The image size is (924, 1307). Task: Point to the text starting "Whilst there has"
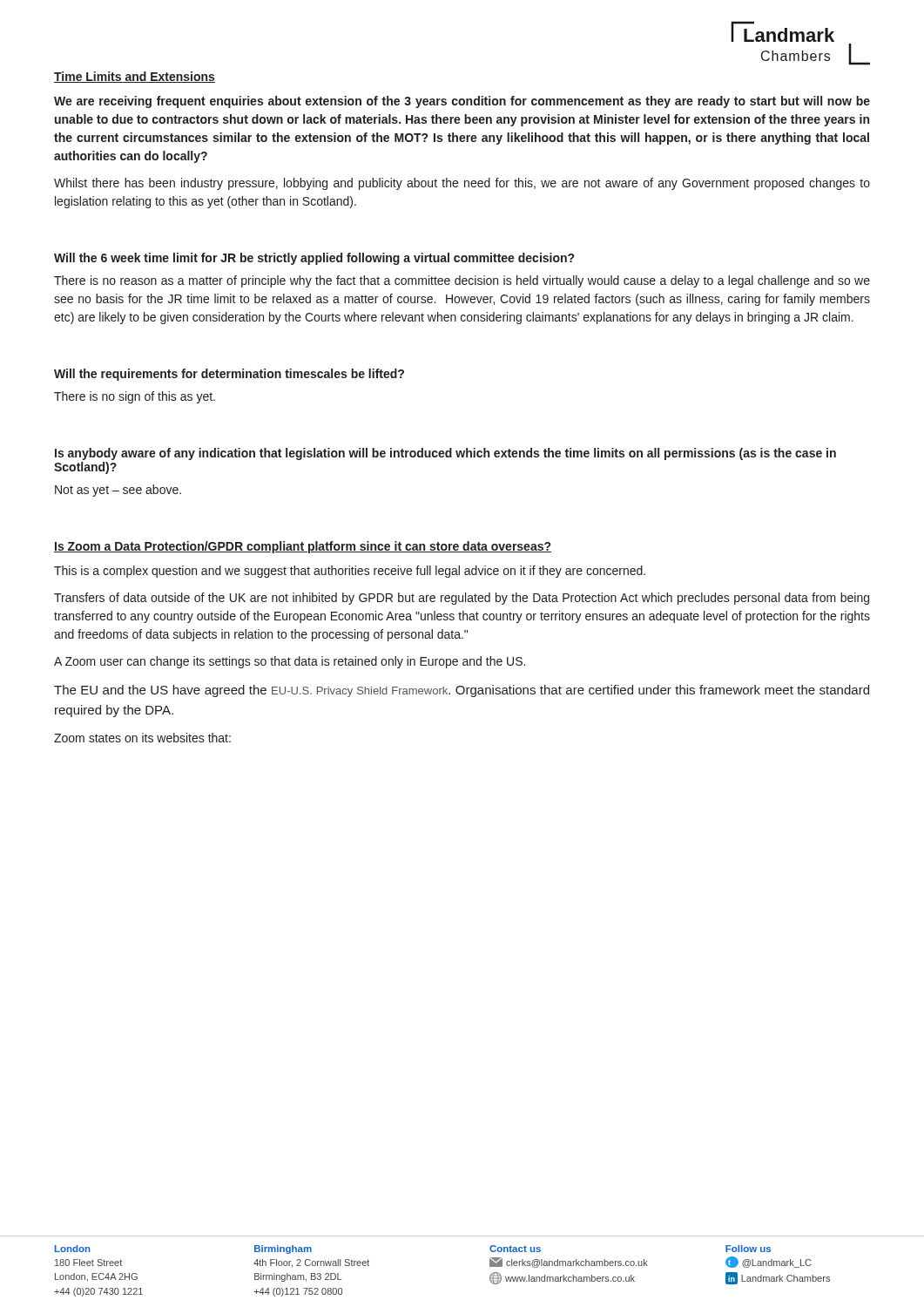click(462, 192)
